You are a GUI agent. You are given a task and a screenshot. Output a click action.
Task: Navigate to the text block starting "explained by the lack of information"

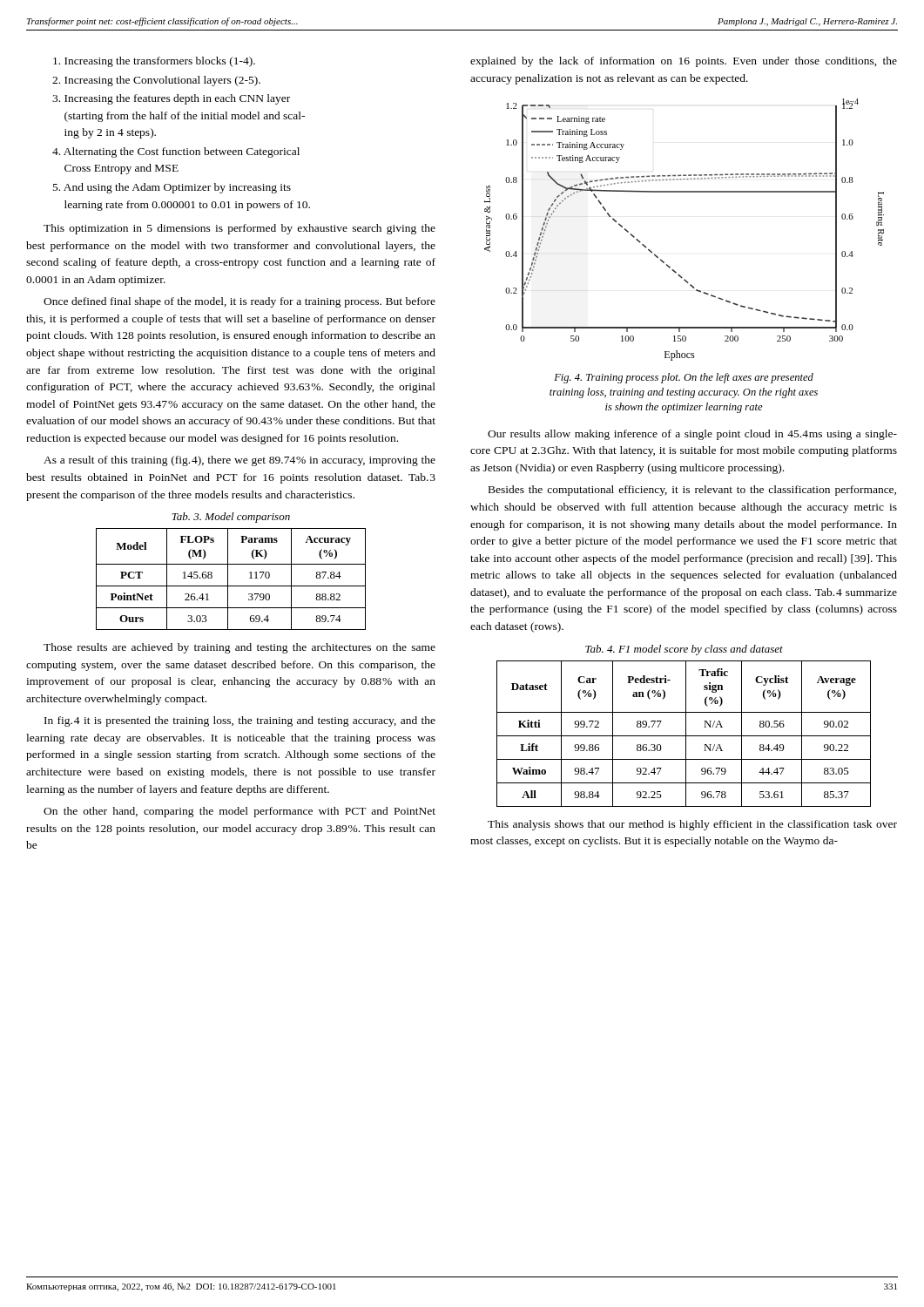[684, 69]
